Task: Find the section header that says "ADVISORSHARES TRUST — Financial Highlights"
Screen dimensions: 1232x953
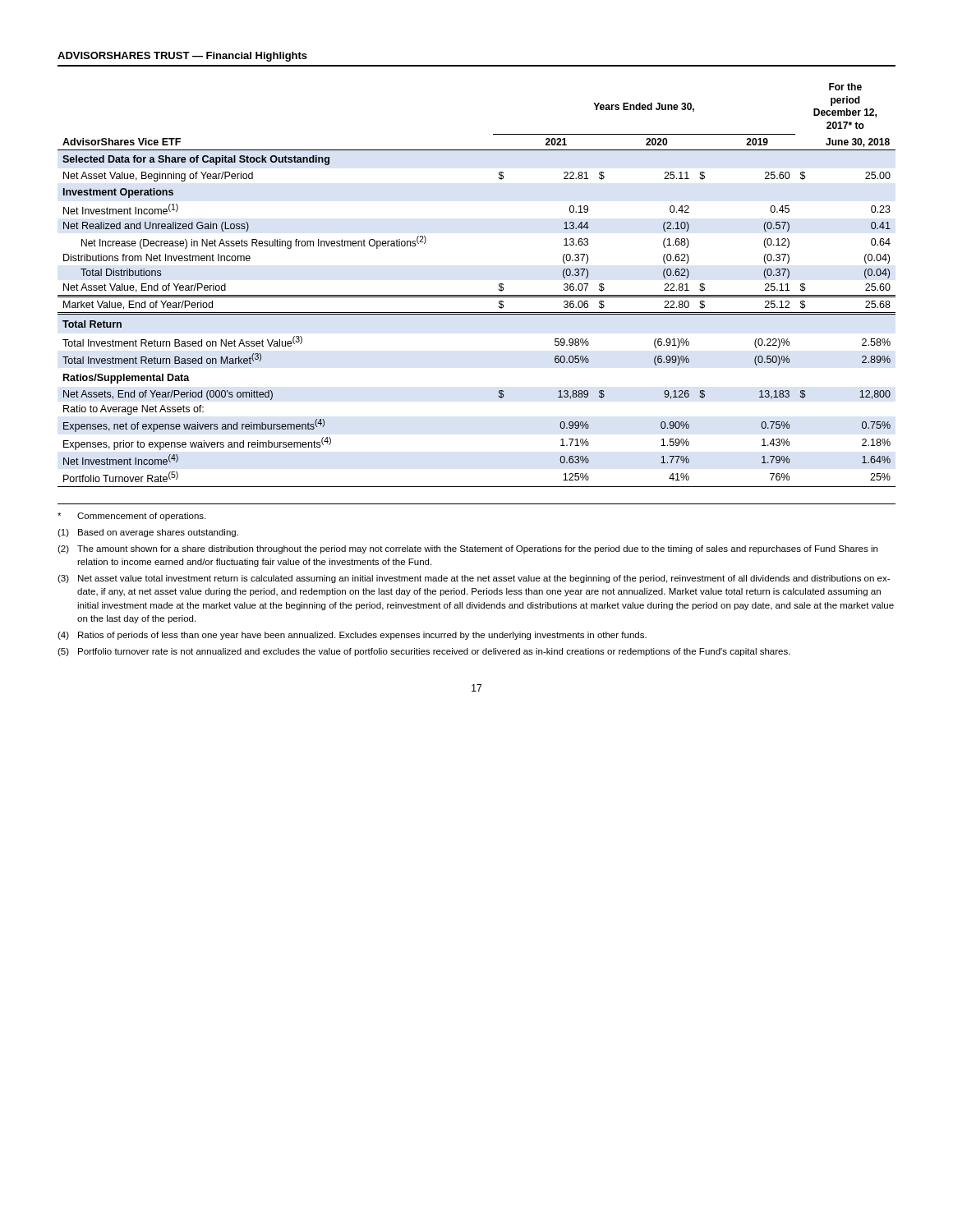Action: click(x=182, y=55)
